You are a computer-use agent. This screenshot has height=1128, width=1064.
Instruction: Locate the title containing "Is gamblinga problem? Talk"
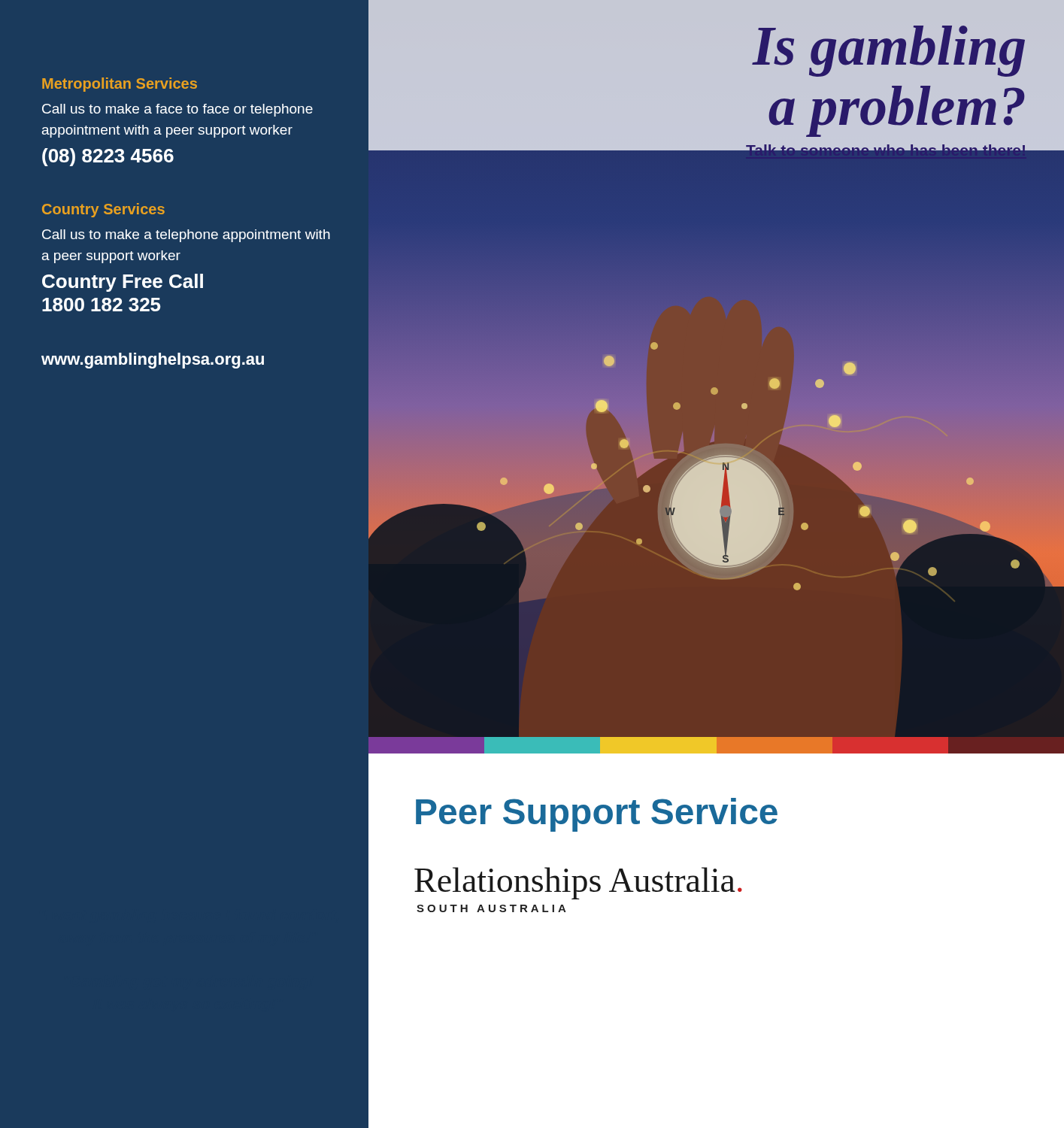(886, 88)
